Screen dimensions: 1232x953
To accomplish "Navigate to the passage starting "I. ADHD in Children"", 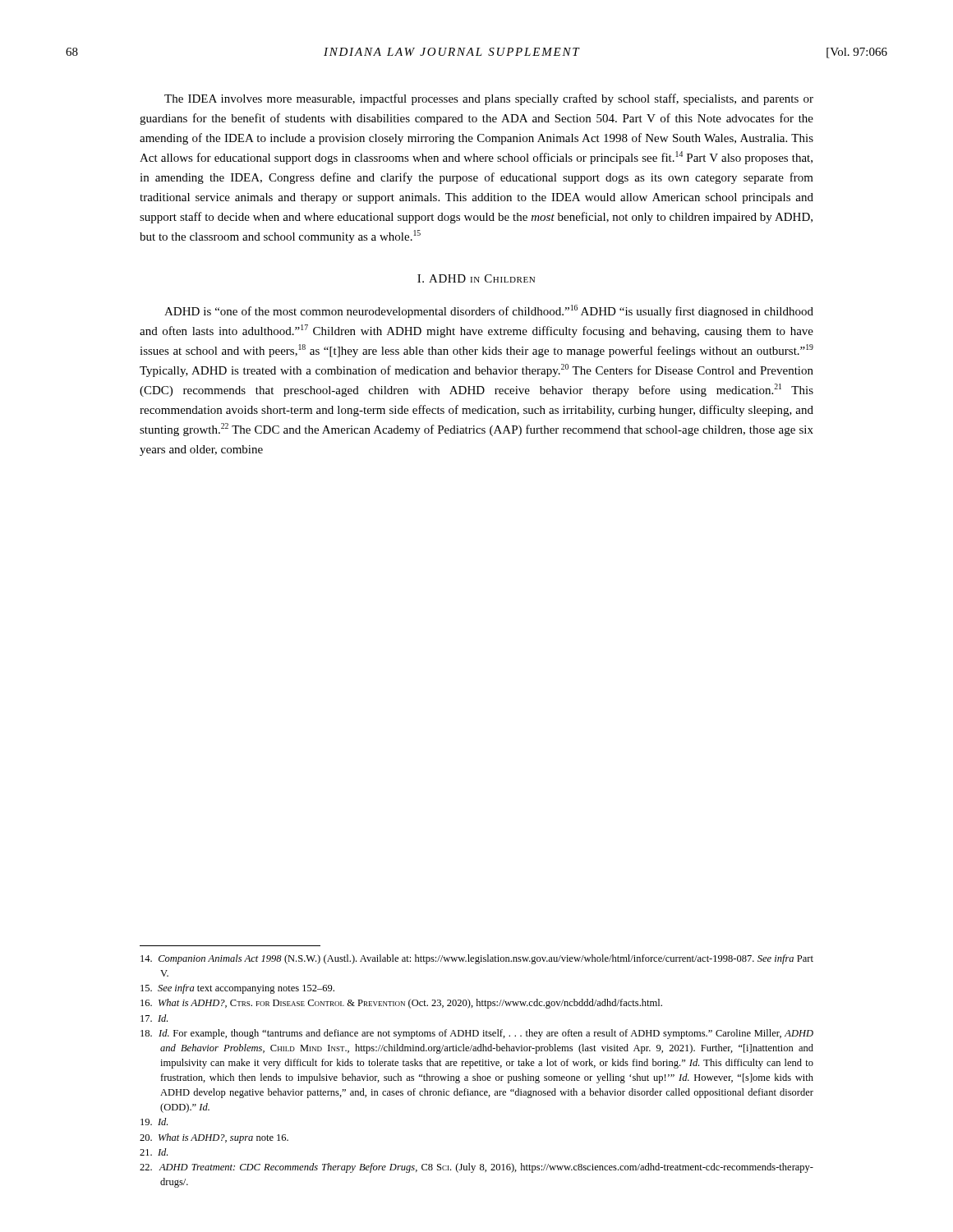I will click(476, 279).
